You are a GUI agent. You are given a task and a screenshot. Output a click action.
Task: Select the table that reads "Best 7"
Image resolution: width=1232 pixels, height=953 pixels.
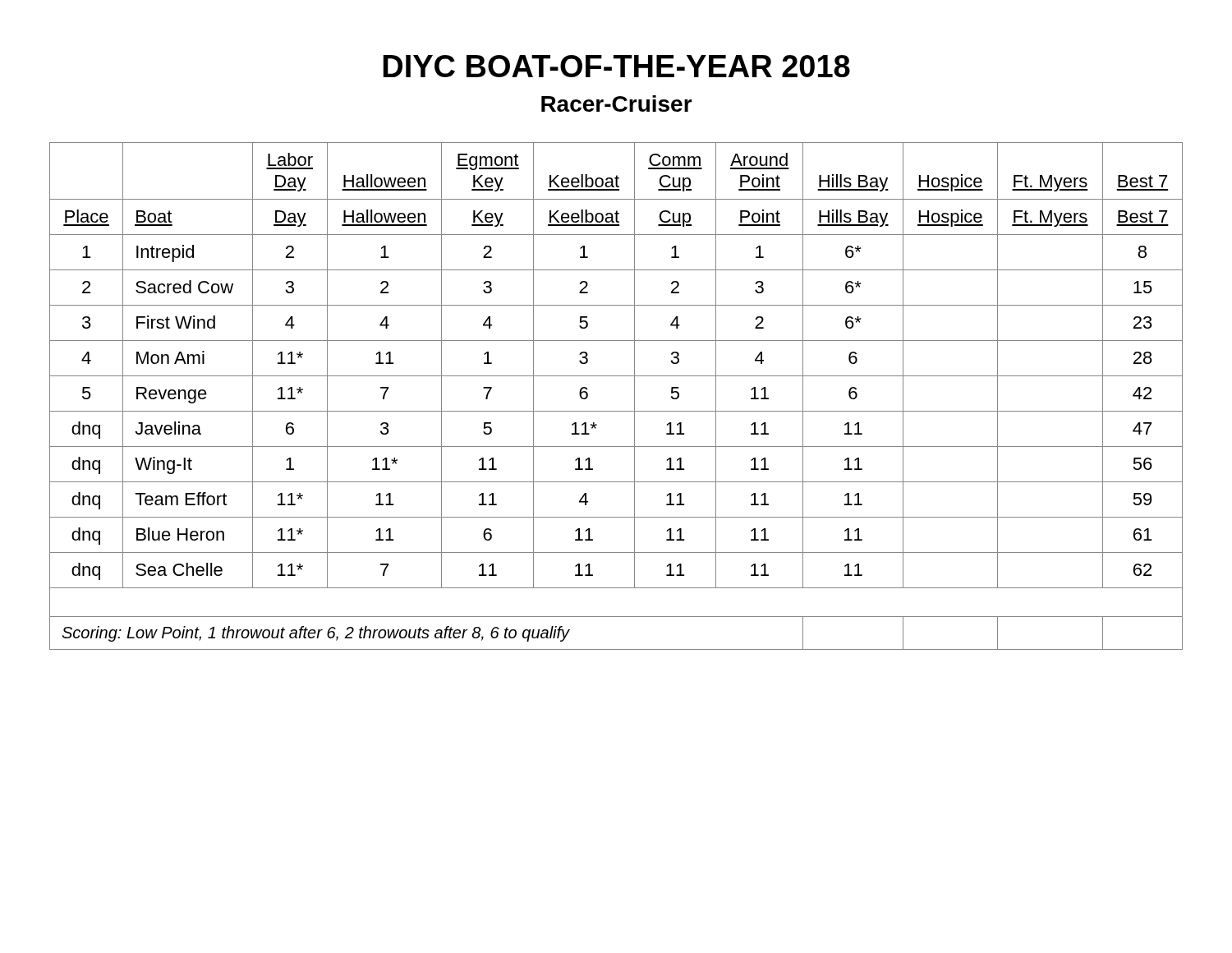(616, 396)
